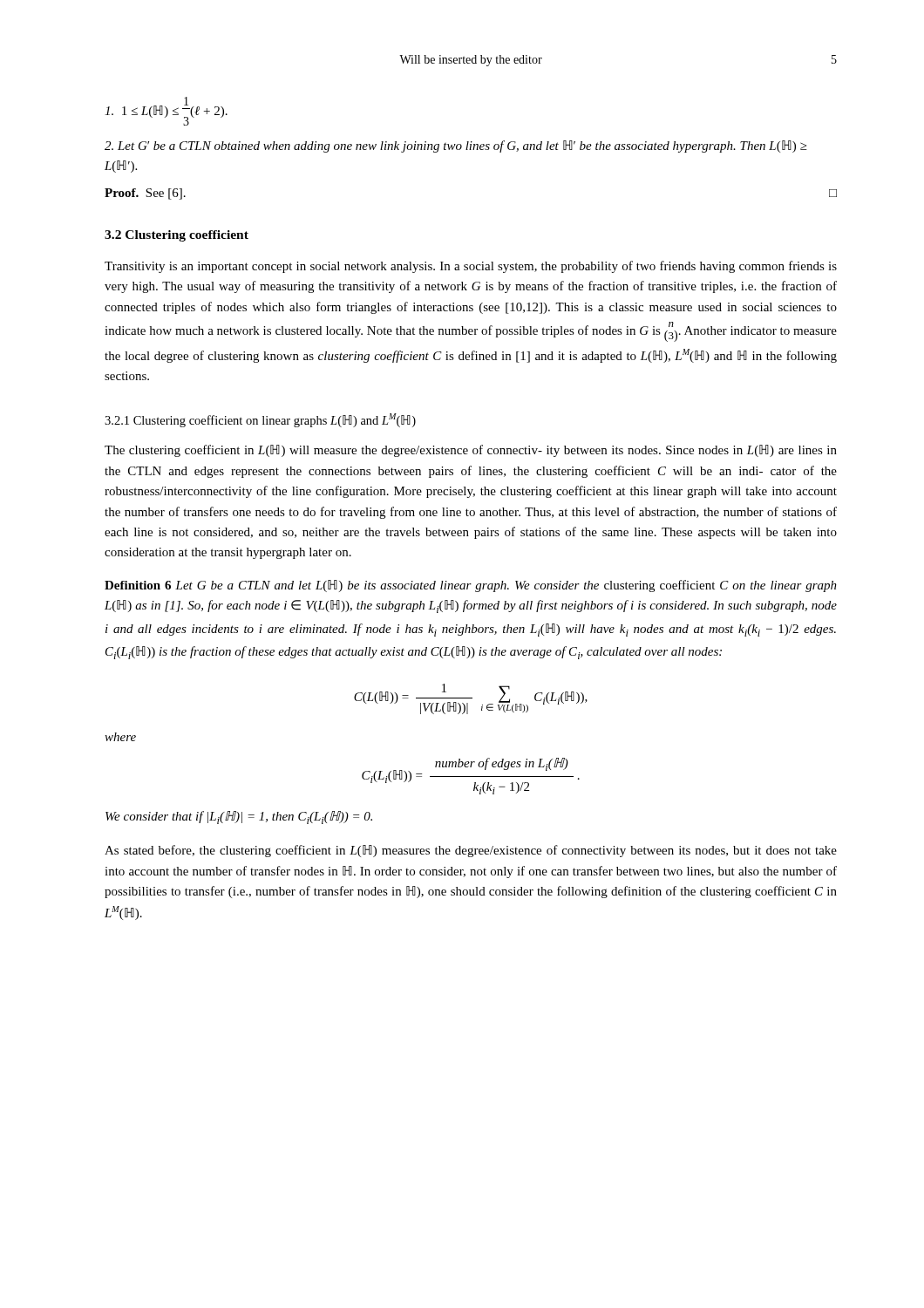Navigate to the text starting "Proof. See [6]. □"
Viewport: 924px width, 1308px height.
(x=149, y=193)
